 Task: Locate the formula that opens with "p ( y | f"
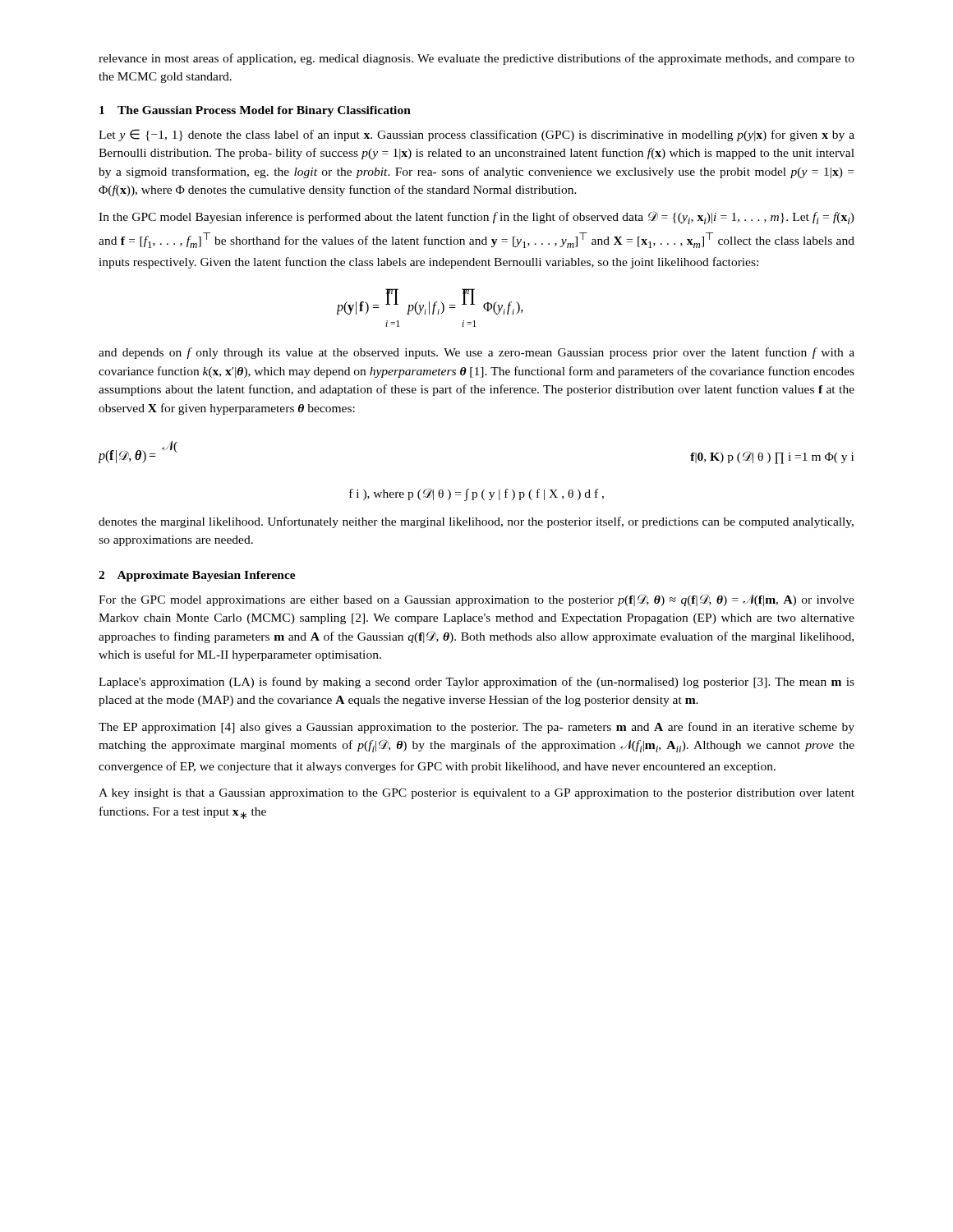476,308
